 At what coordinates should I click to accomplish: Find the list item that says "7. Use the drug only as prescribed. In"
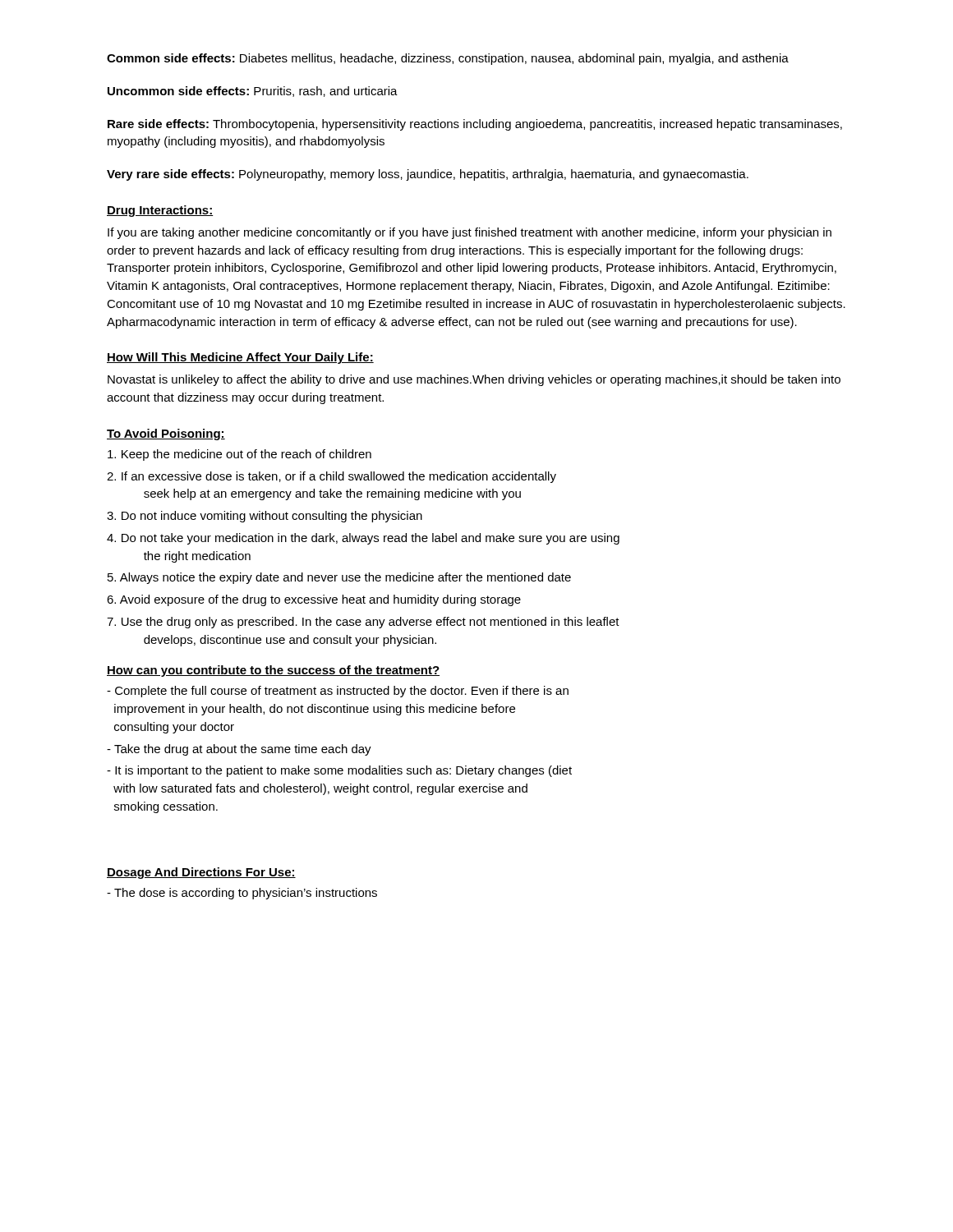pos(363,630)
